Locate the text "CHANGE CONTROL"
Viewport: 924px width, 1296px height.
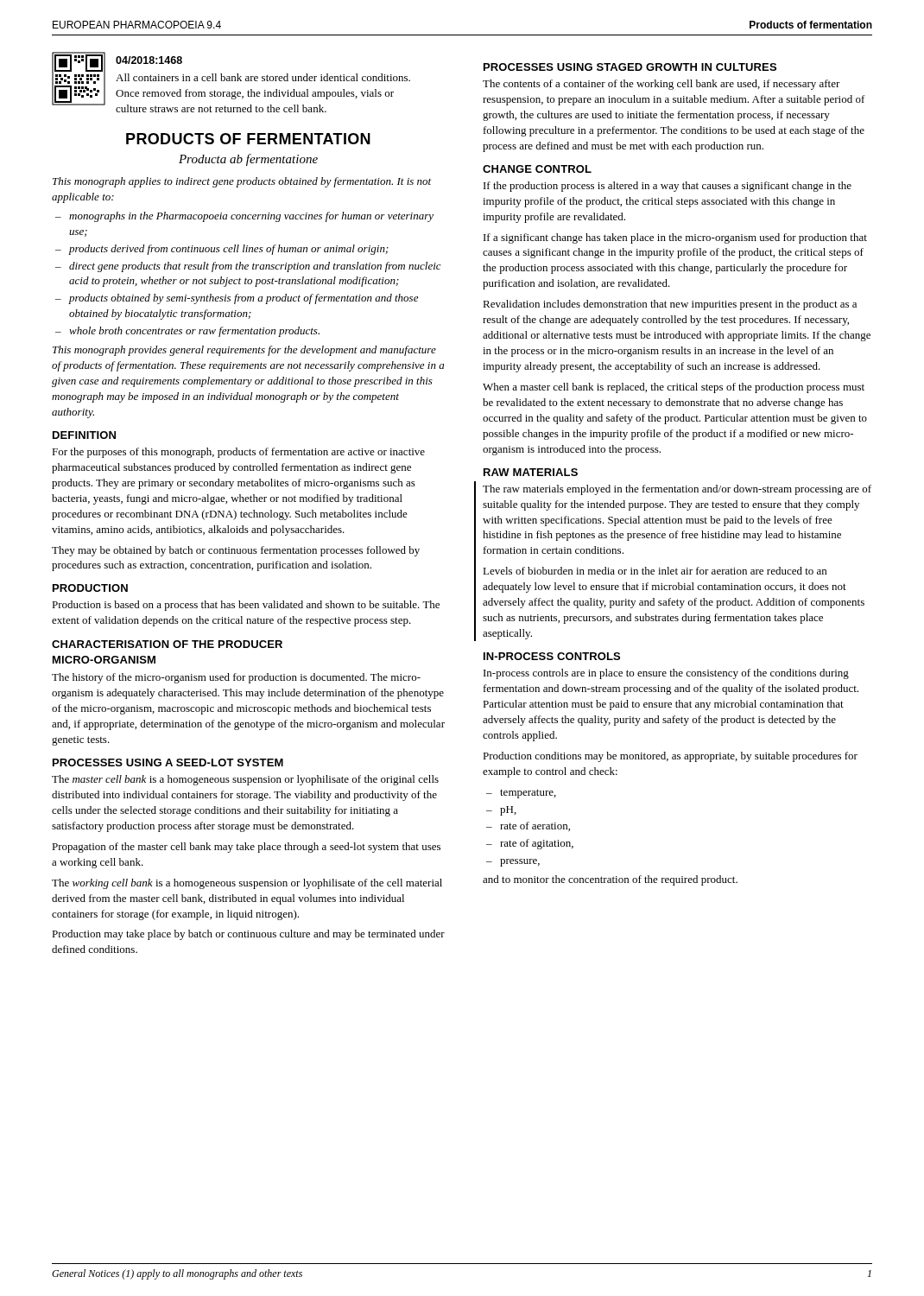(x=537, y=169)
